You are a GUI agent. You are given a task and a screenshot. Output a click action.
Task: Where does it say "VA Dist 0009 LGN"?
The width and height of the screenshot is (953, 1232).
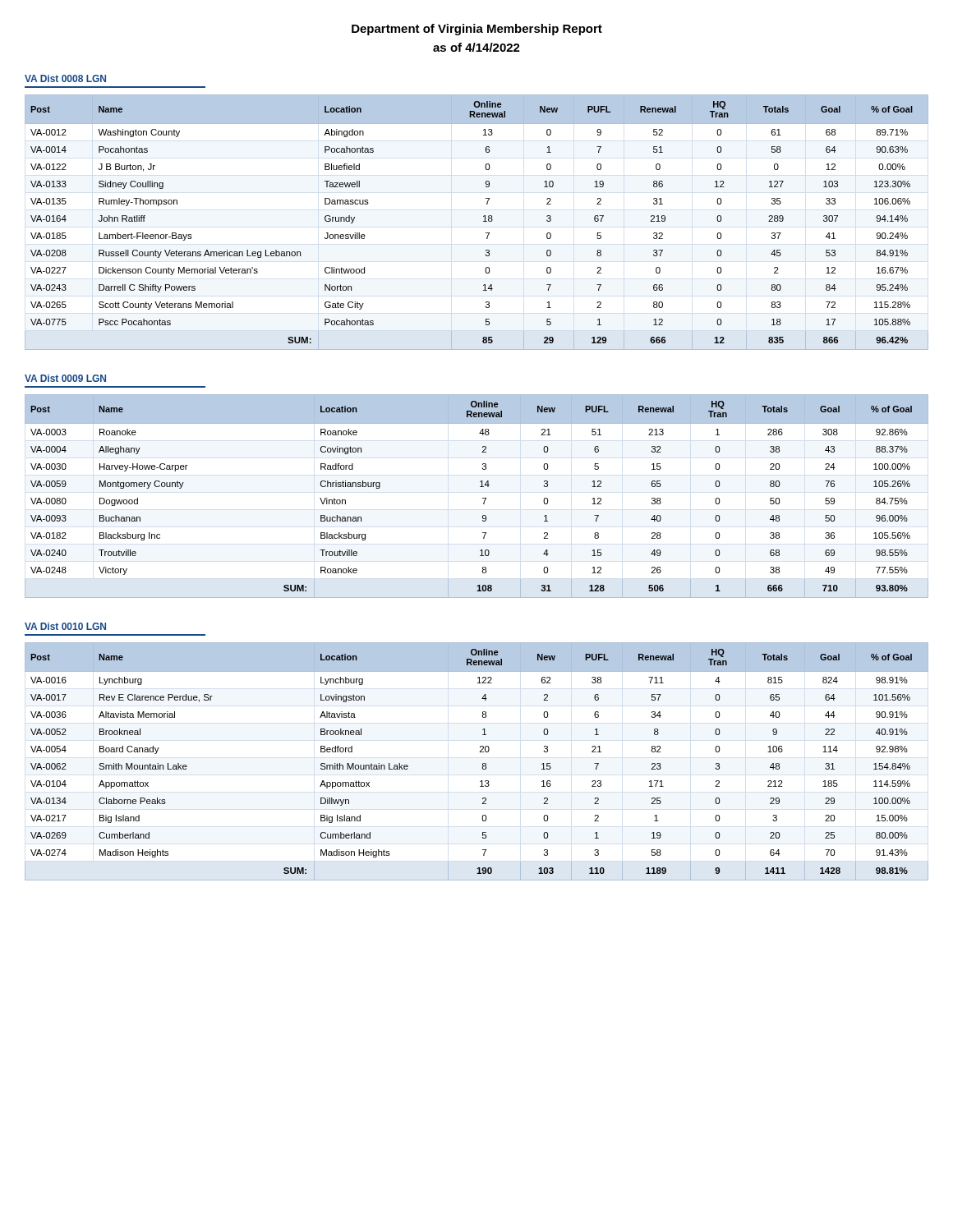tap(66, 379)
